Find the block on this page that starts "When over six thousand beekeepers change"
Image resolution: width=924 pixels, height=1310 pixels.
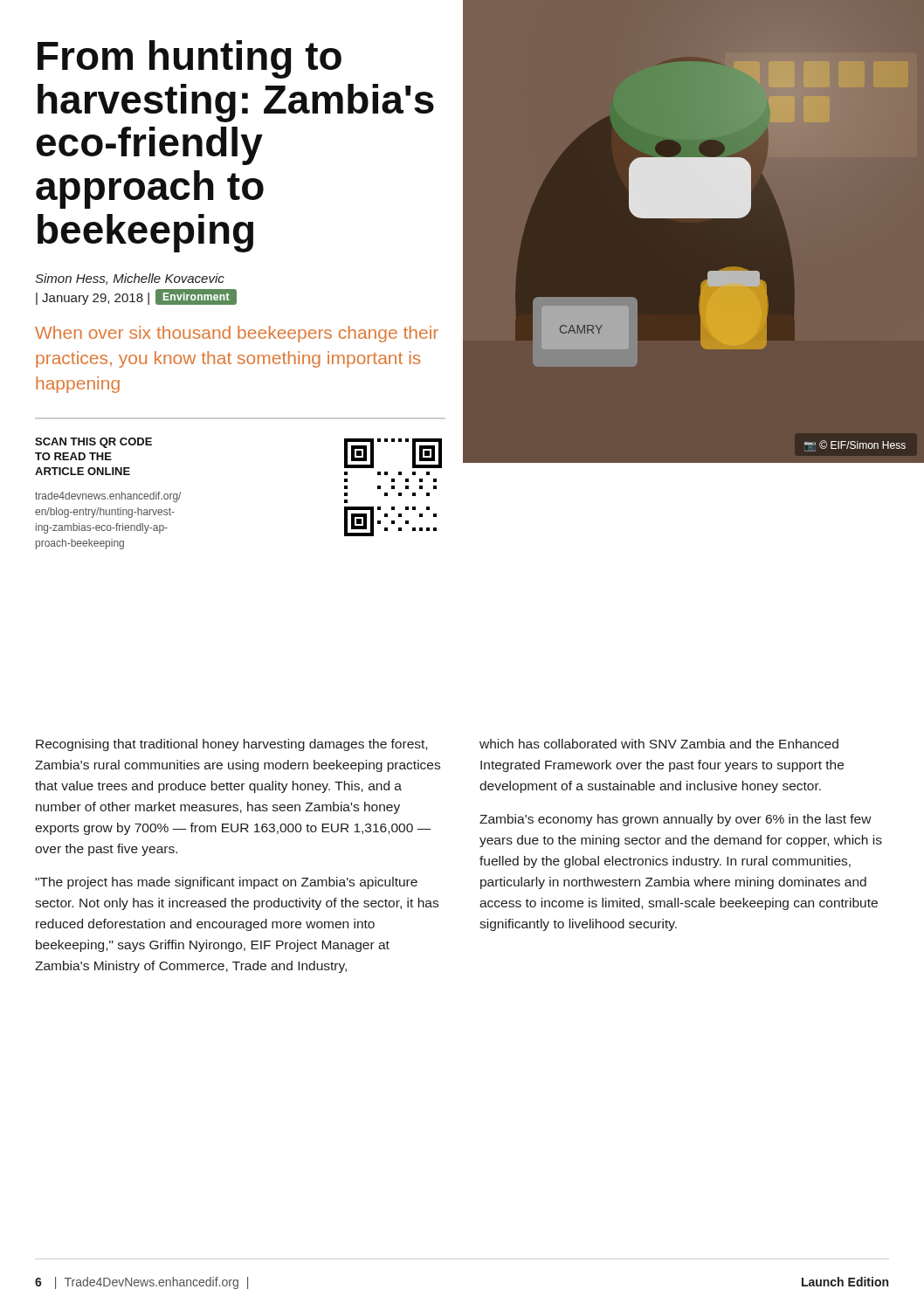240,359
